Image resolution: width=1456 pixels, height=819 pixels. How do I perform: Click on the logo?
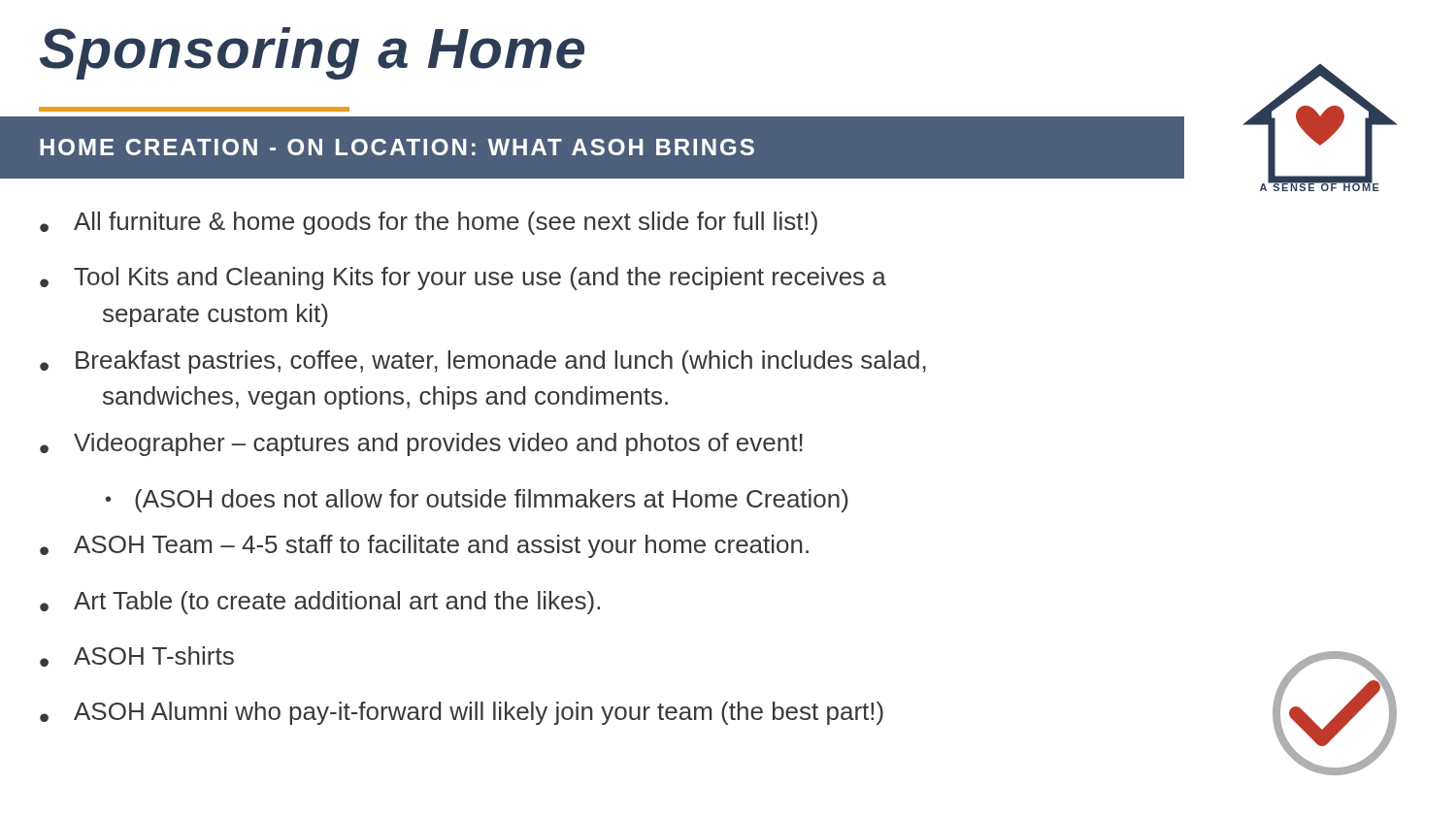[x=1320, y=128]
